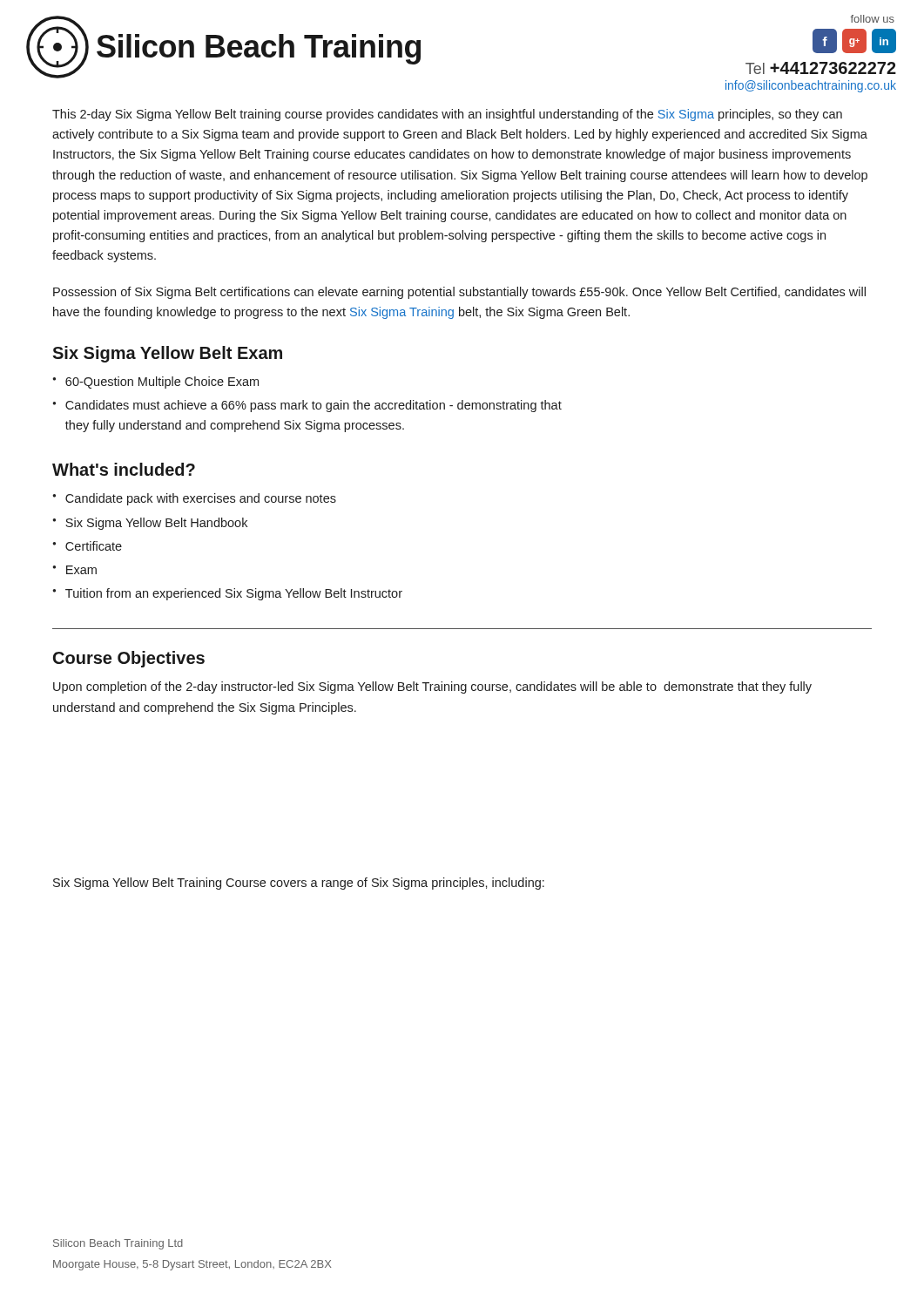Locate the list item containing "● Tuition from"

(x=227, y=594)
